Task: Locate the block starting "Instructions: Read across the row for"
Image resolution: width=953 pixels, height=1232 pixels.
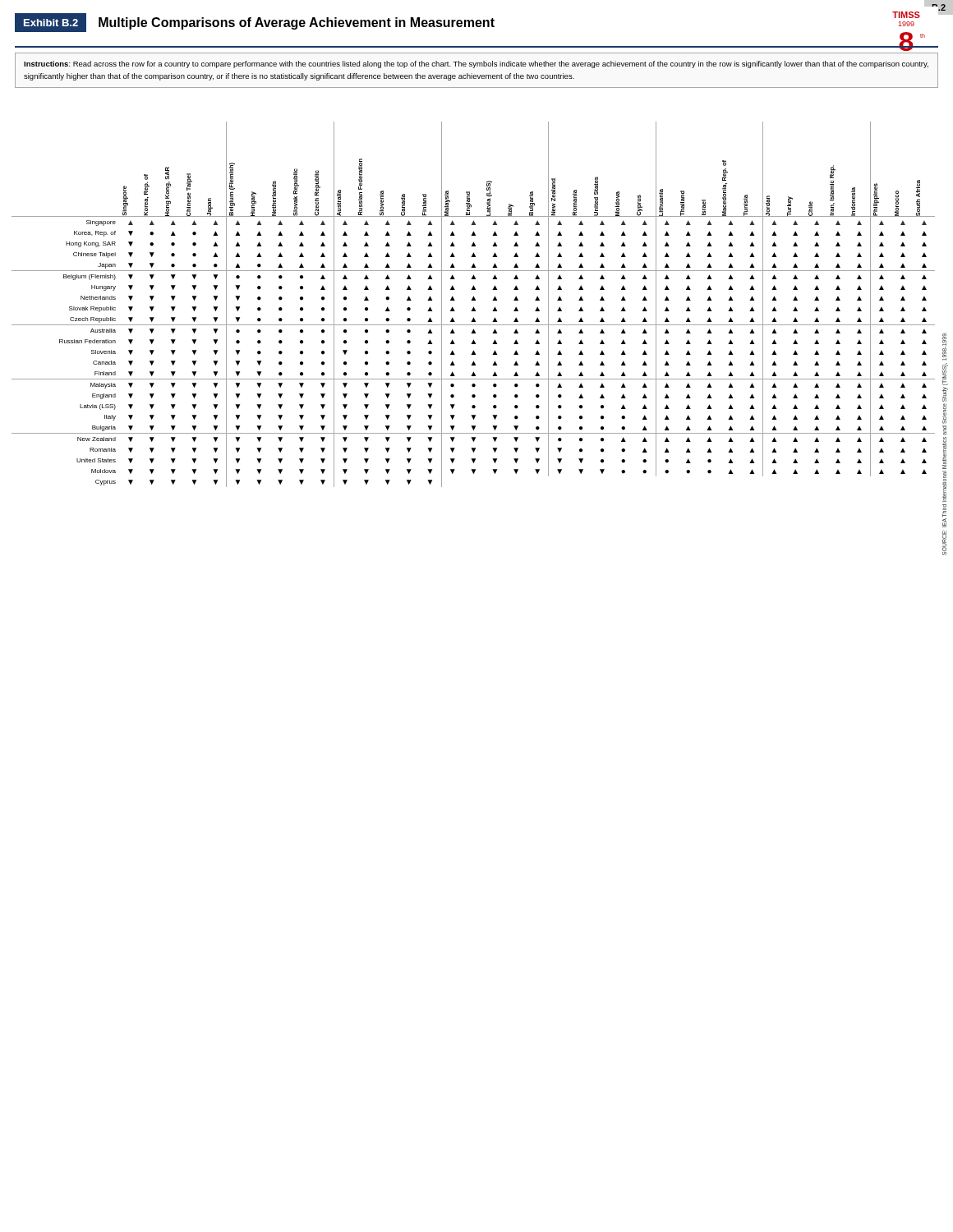Action: pos(476,70)
